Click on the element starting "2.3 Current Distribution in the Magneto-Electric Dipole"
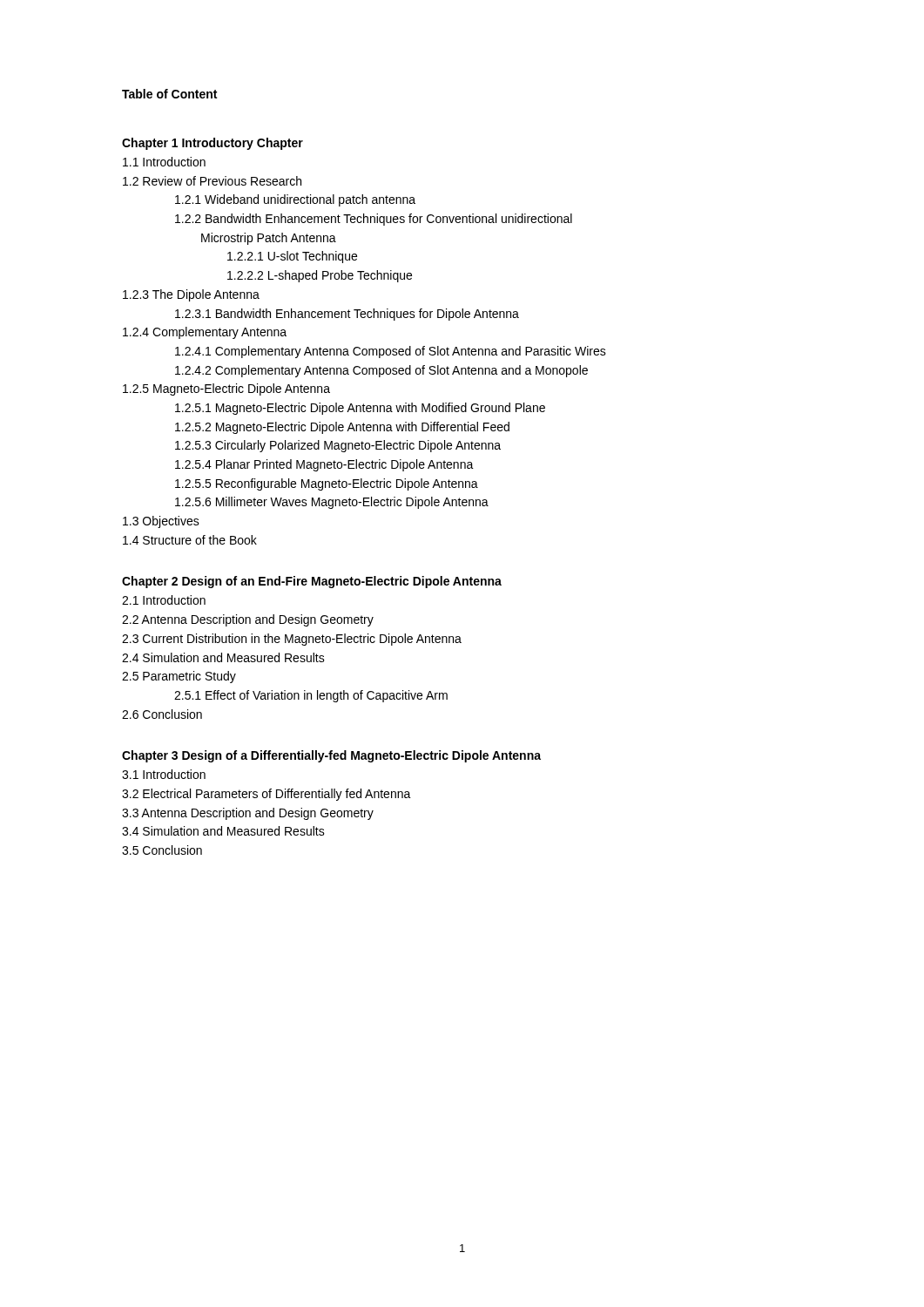The height and width of the screenshot is (1307, 924). click(292, 639)
